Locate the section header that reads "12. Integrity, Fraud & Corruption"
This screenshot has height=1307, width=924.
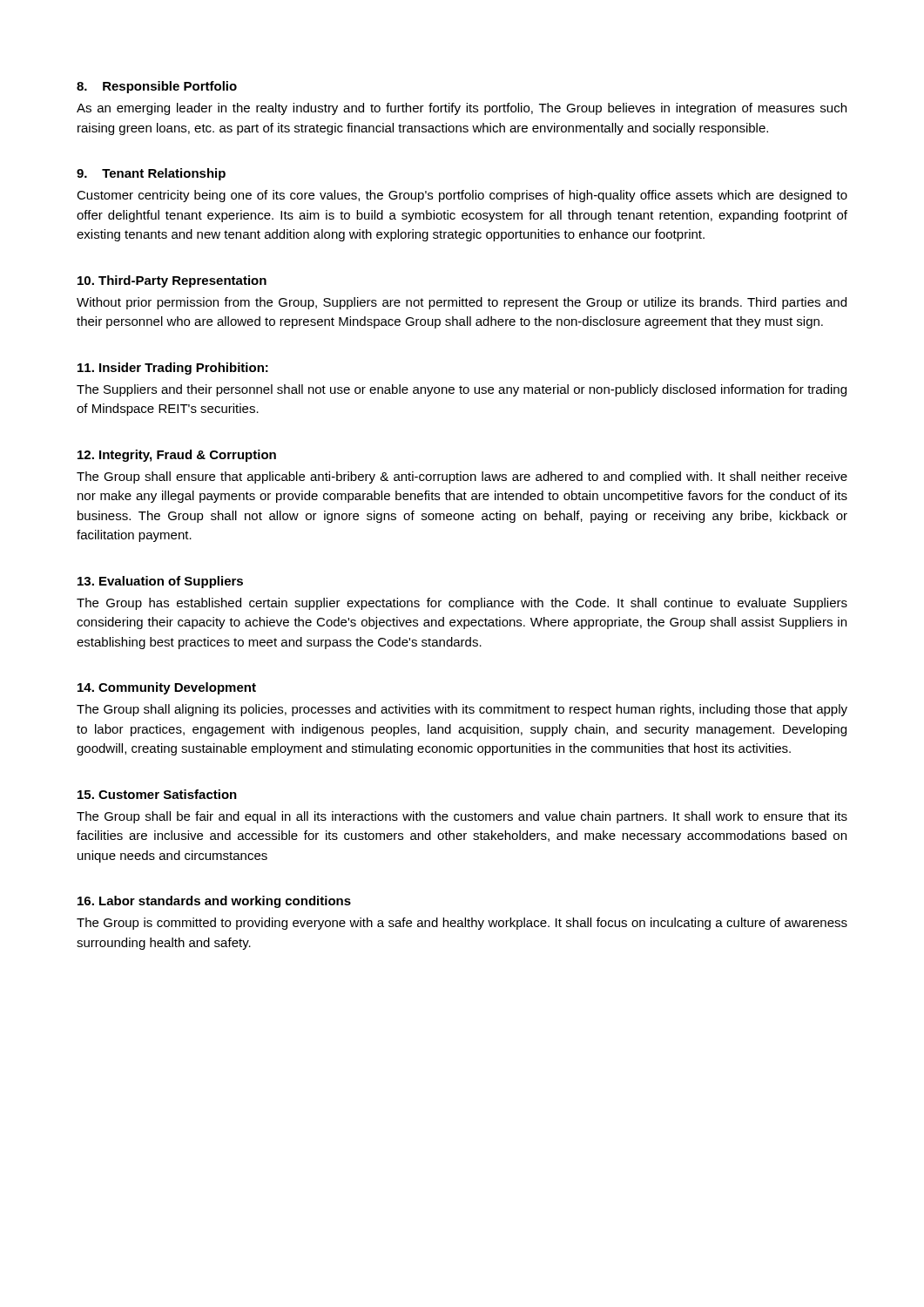coord(177,454)
